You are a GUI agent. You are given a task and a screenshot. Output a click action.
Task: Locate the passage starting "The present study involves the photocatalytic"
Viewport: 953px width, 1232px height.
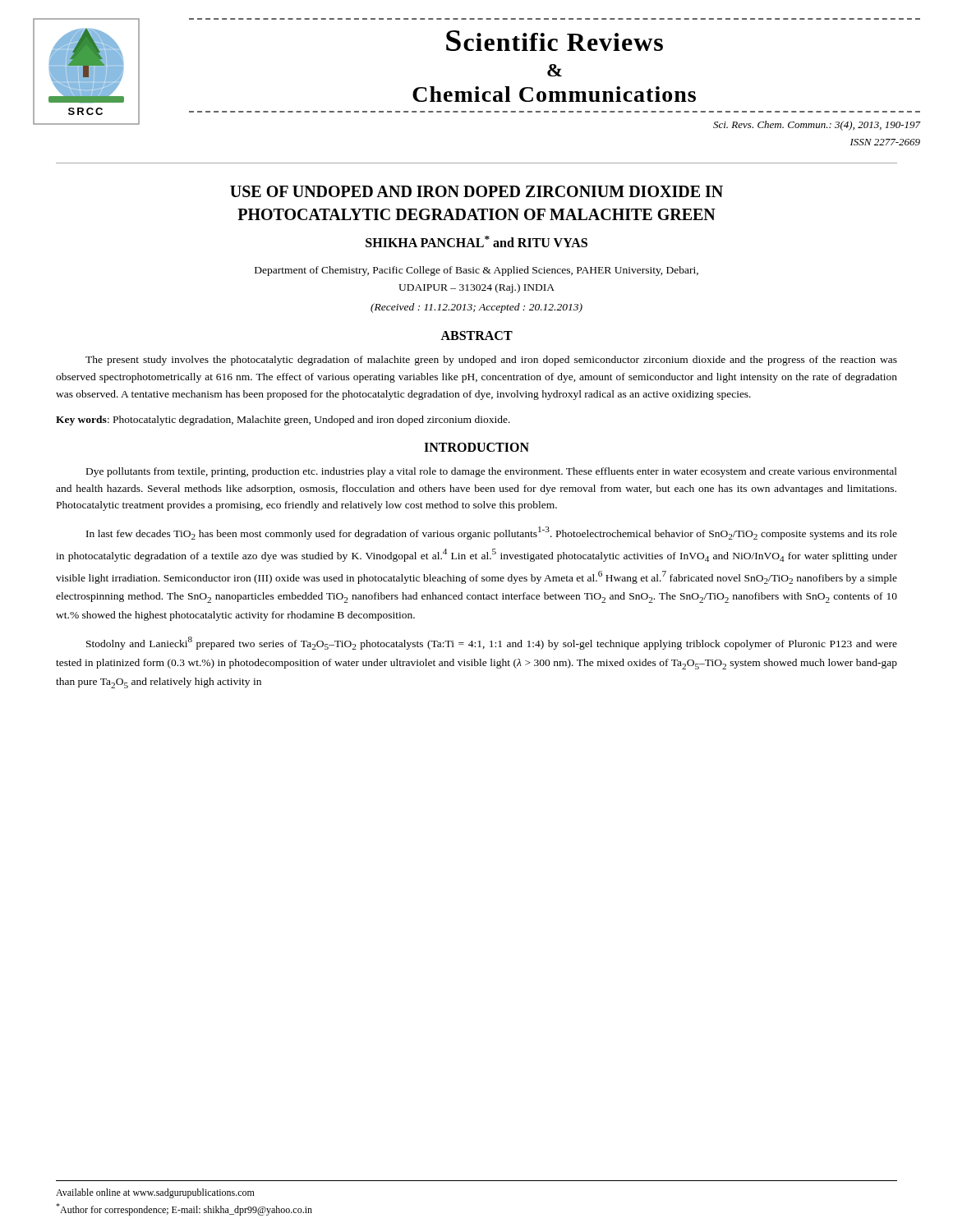tap(476, 377)
